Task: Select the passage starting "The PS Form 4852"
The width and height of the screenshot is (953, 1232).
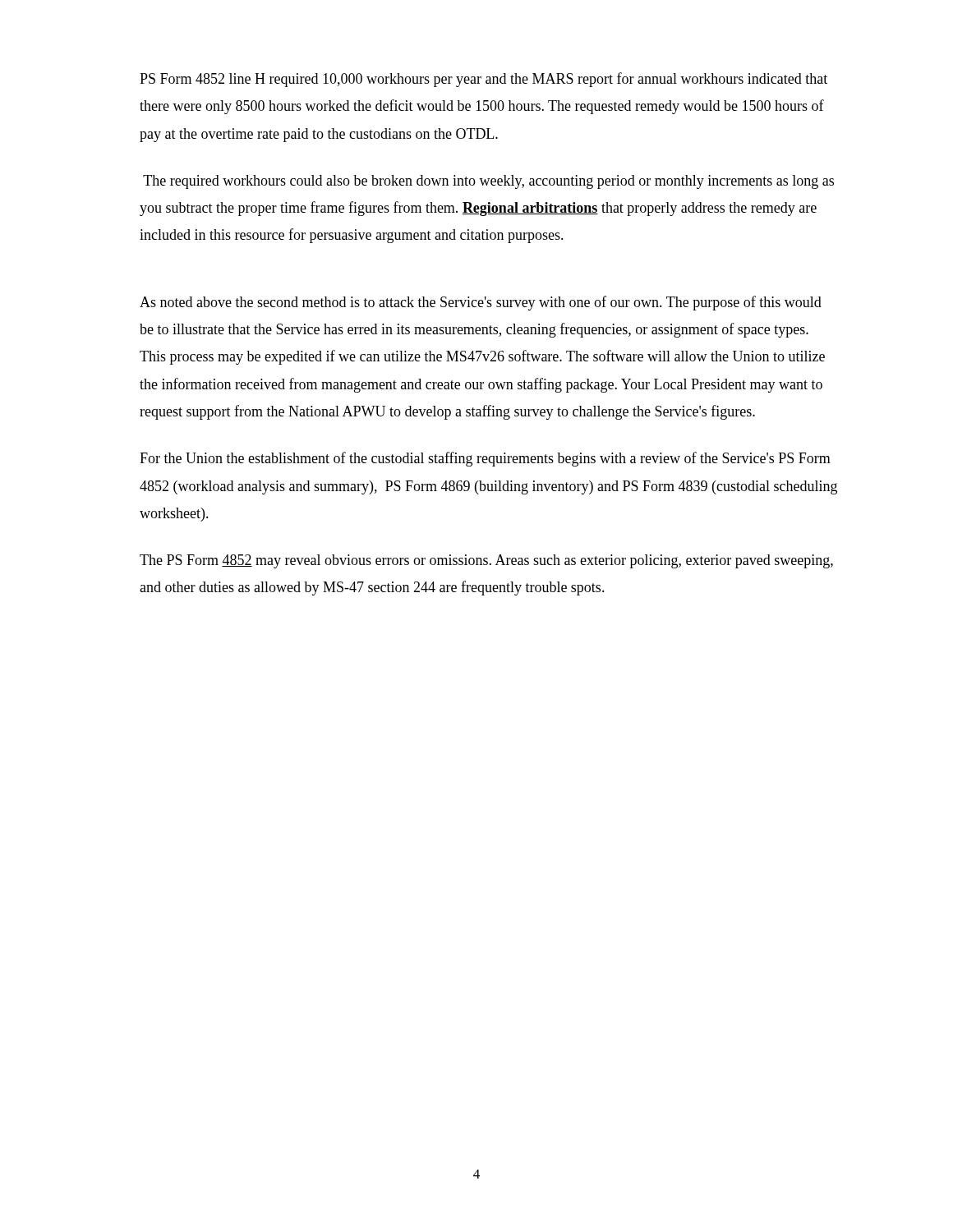Action: pos(487,574)
